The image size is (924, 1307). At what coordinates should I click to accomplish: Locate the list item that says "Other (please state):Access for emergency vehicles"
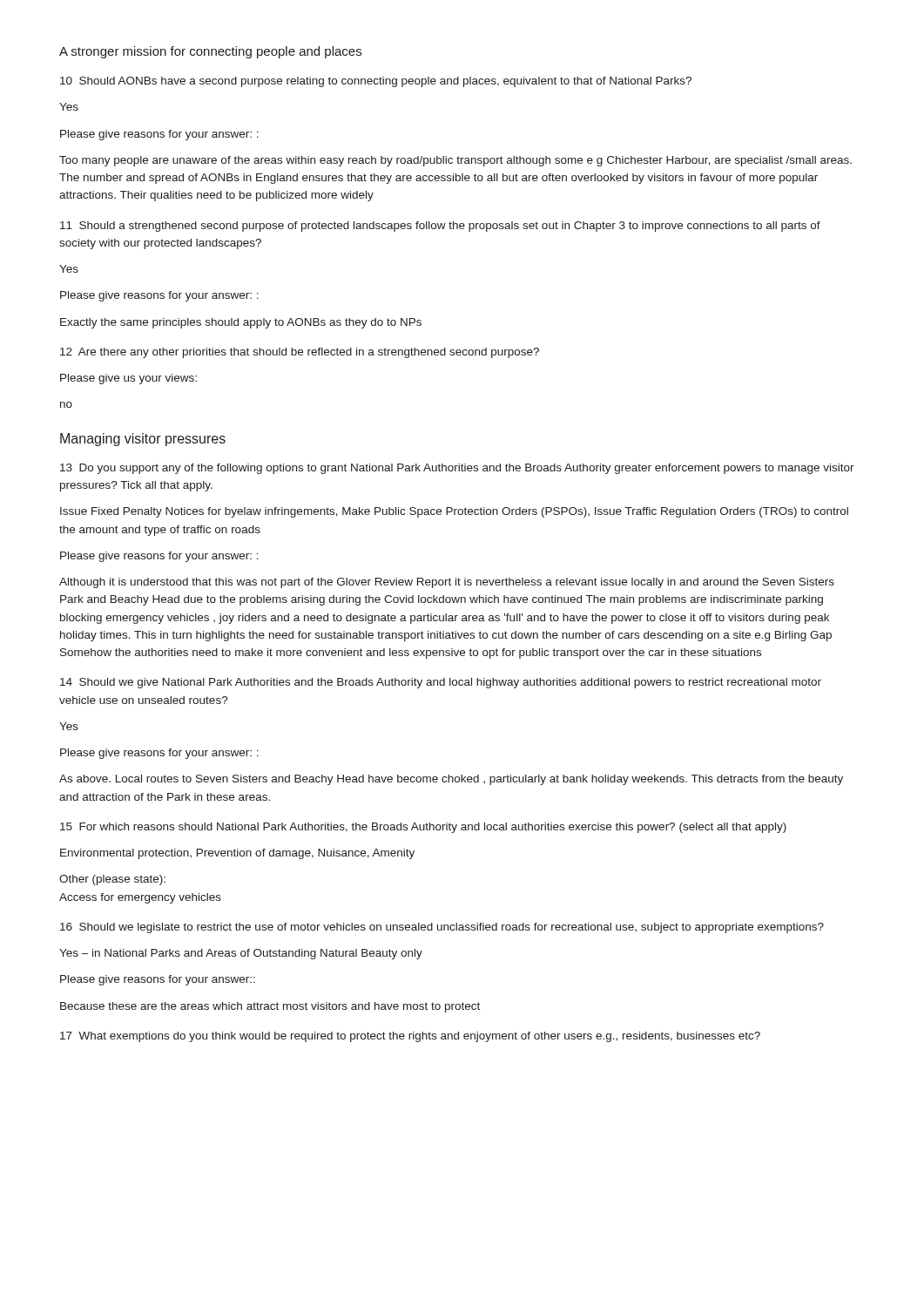[140, 888]
